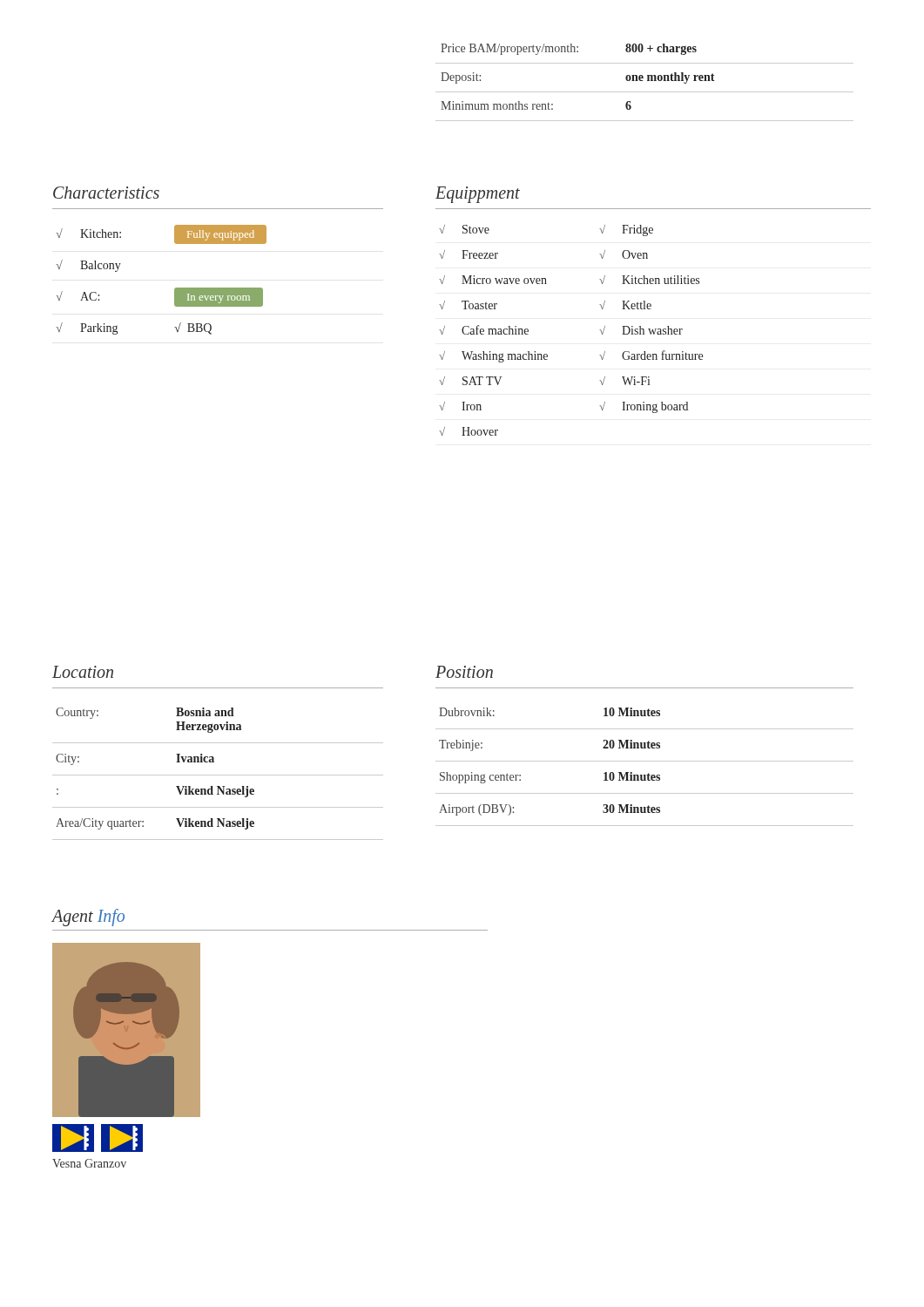The width and height of the screenshot is (924, 1307).
Task: Select the table that reads "Garden furniture"
Action: pyautogui.click(x=653, y=332)
